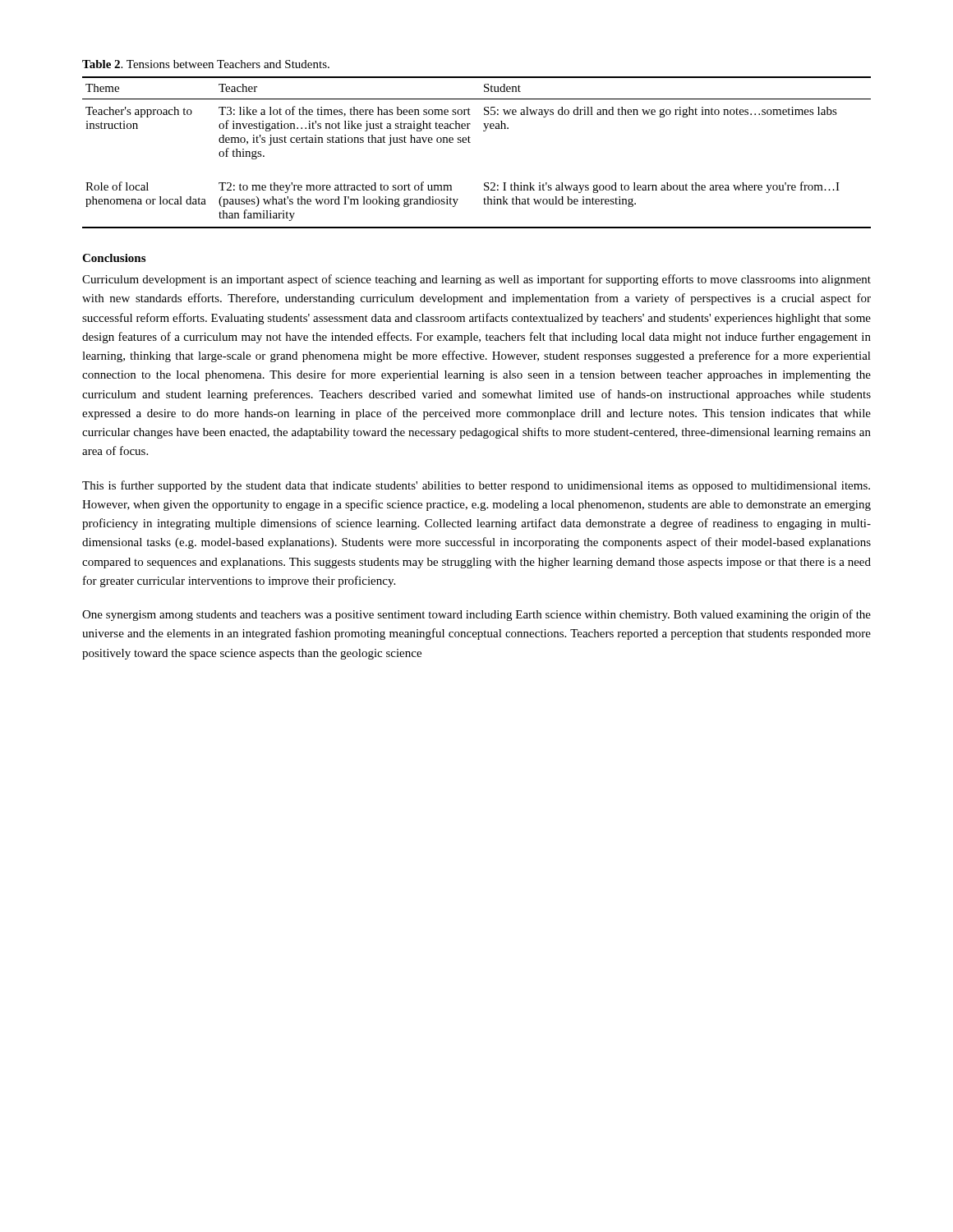Screen dimensions: 1232x953
Task: Locate a caption
Action: pyautogui.click(x=206, y=64)
